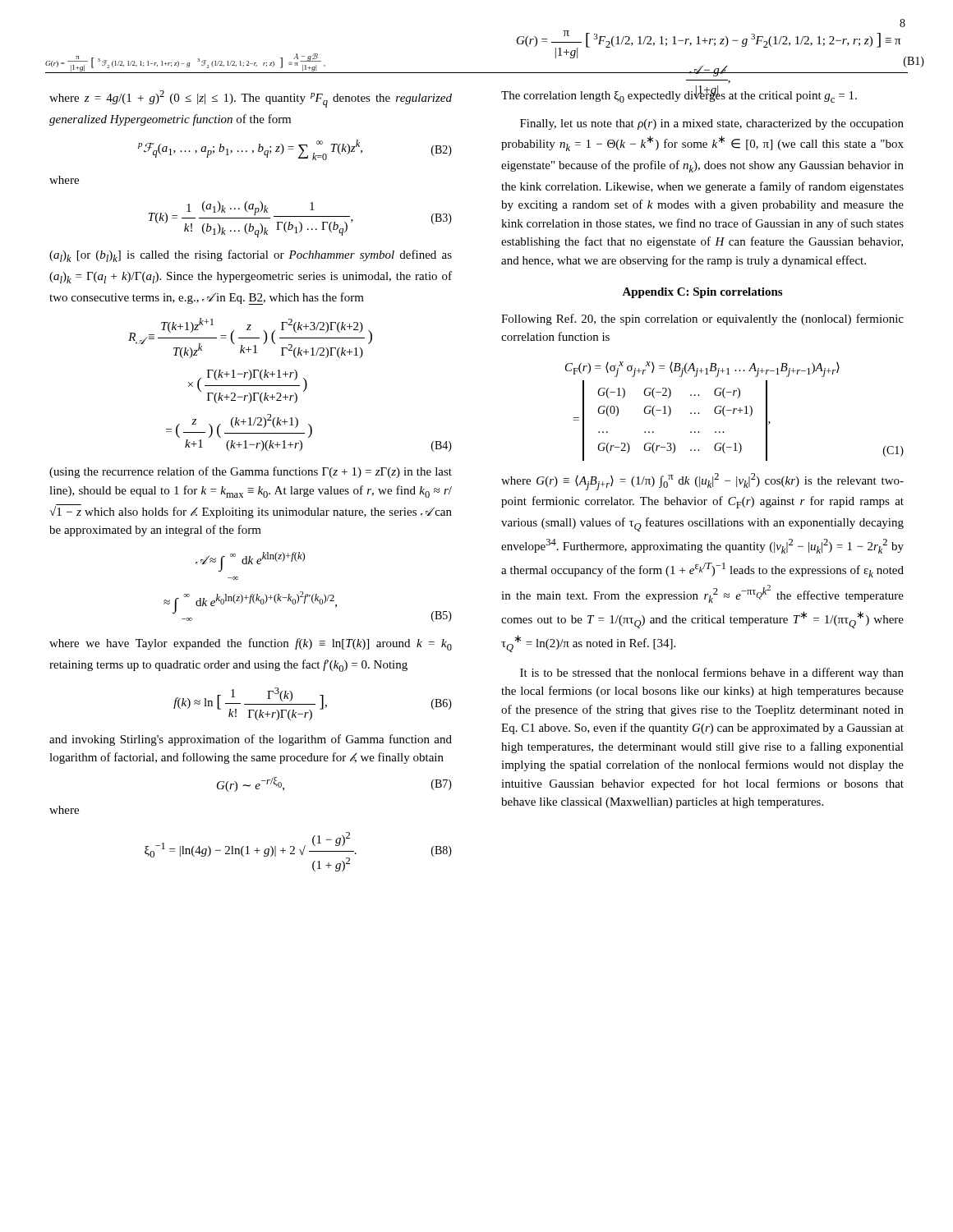Locate the formula with the text "T(k) = 1 k! (a1)k"
Image resolution: width=953 pixels, height=1232 pixels.
[x=300, y=218]
